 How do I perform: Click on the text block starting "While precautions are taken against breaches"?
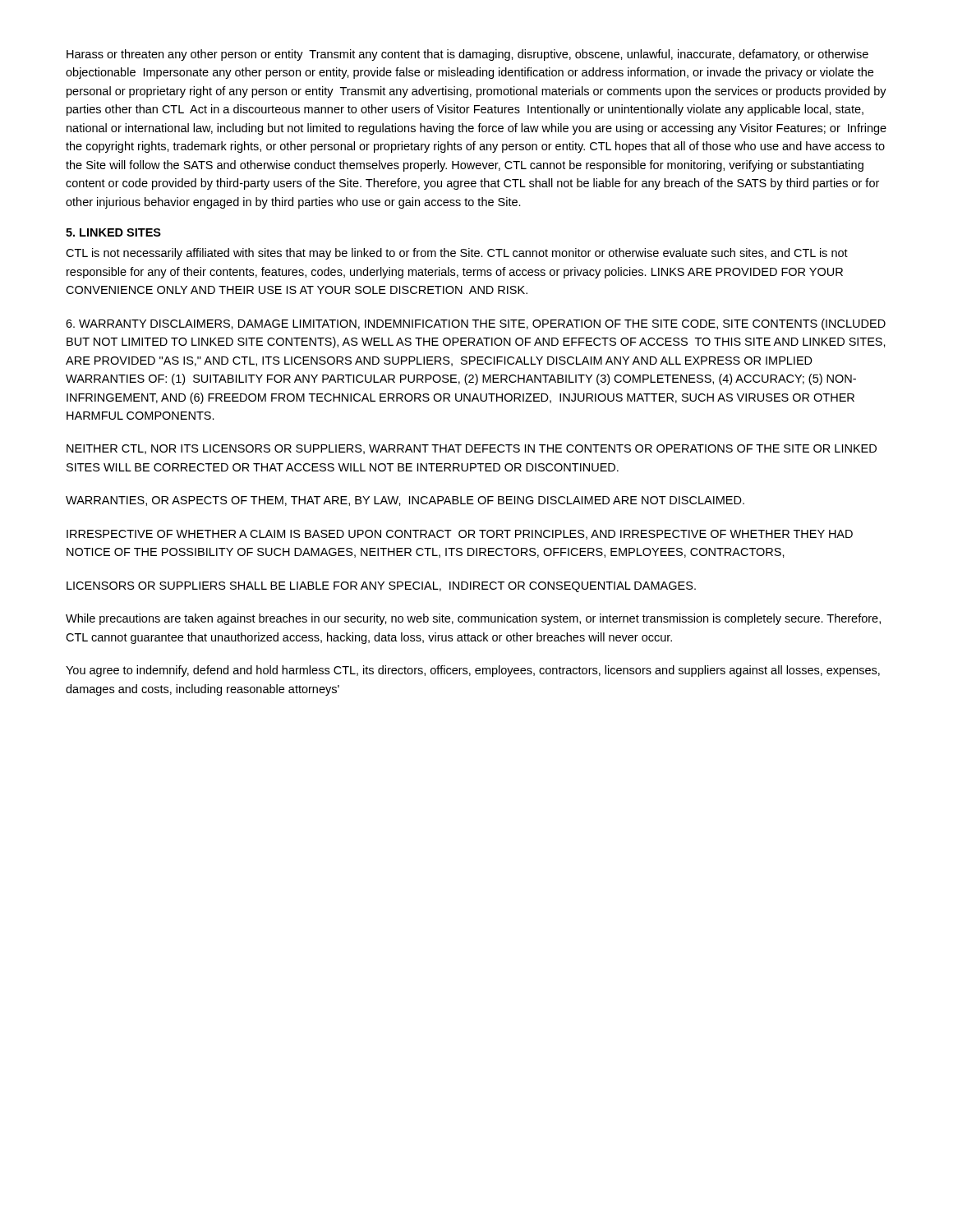[474, 628]
